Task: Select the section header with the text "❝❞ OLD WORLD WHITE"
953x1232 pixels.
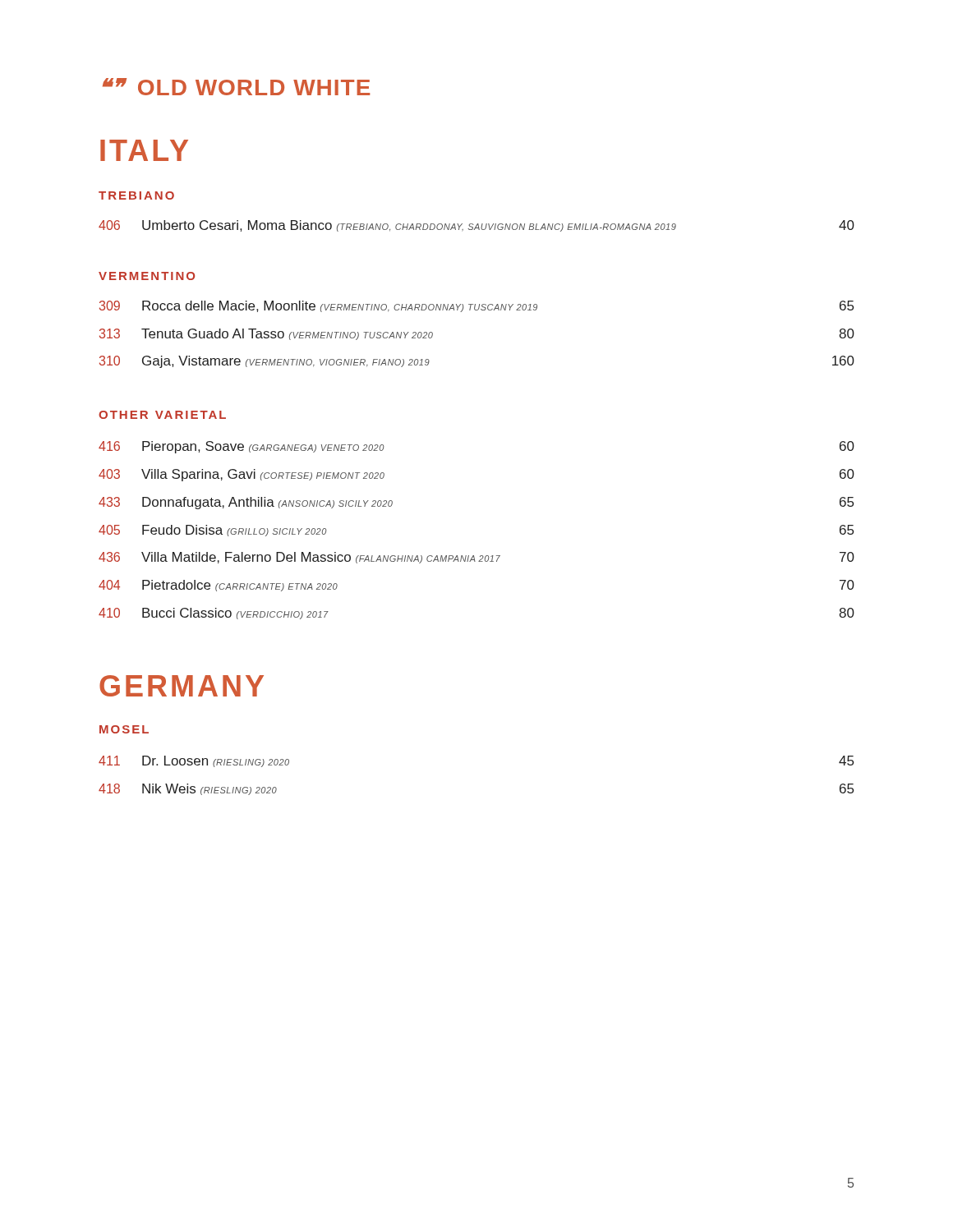Action: pos(235,87)
